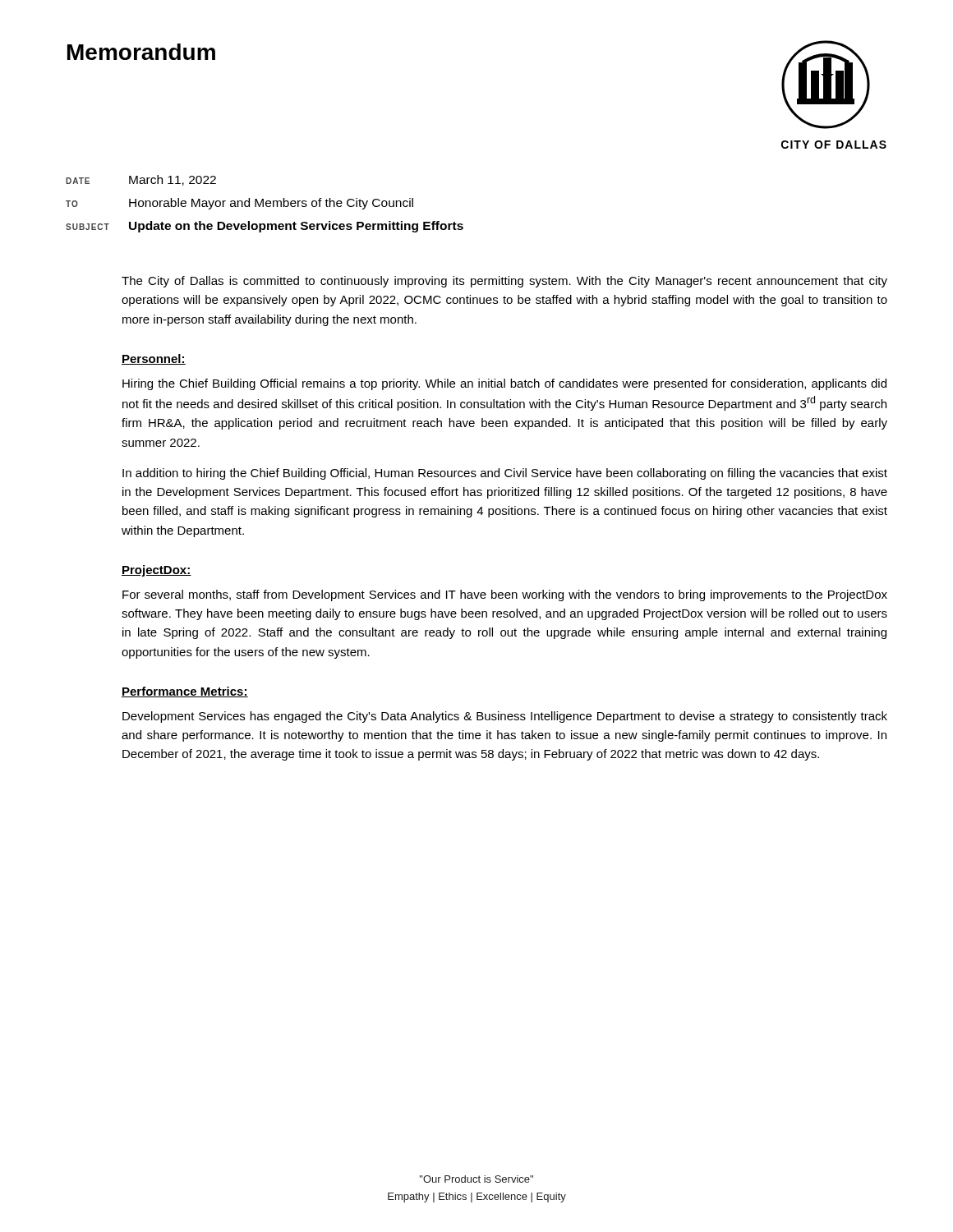This screenshot has height=1232, width=953.
Task: Locate the block of text that opens with "Hiring the Chief Building Official remains a"
Action: tap(504, 412)
